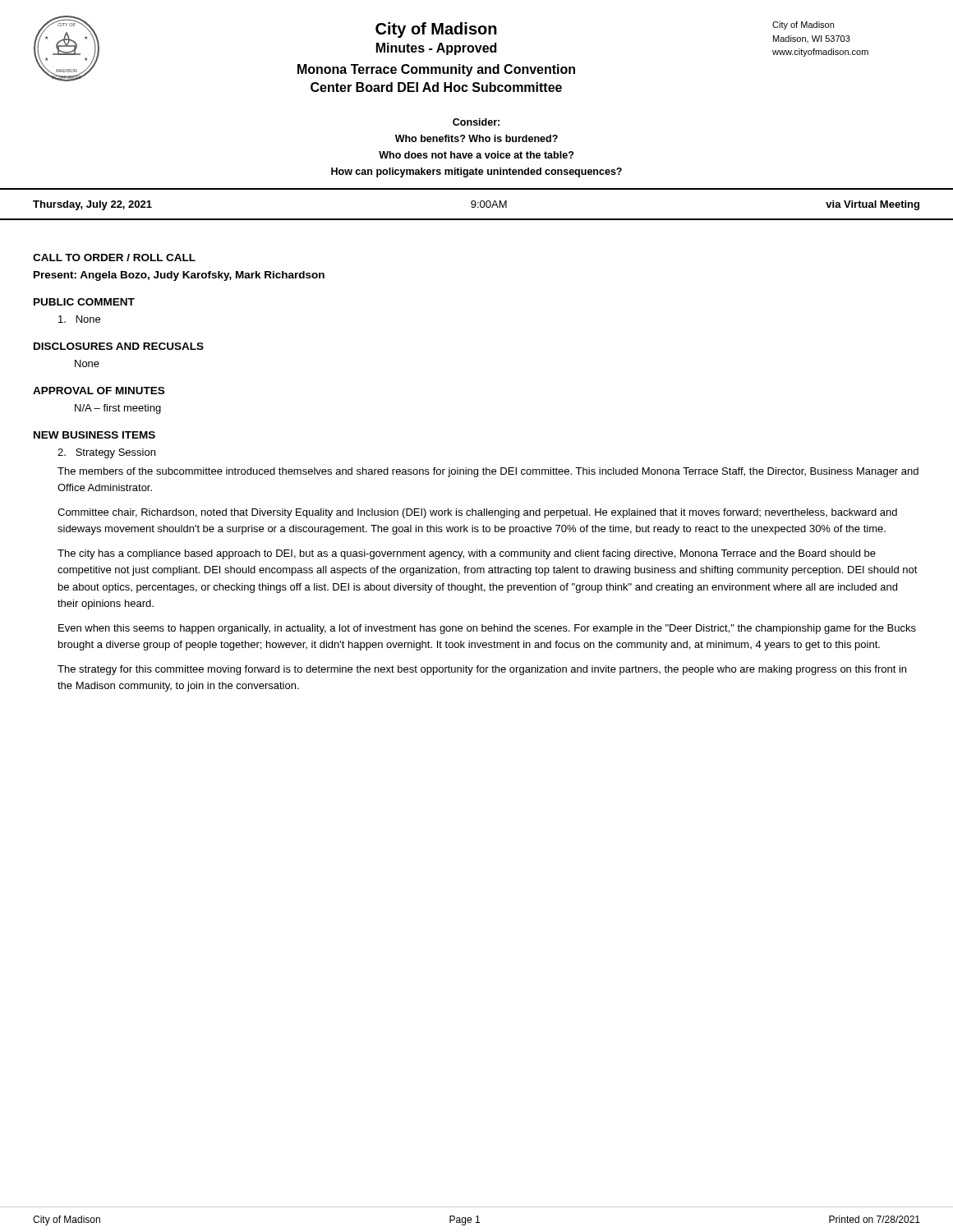Find the text that reads "Present: Angela Bozo, Judy Karofsky, Mark Richardson"
The width and height of the screenshot is (953, 1232).
179,275
